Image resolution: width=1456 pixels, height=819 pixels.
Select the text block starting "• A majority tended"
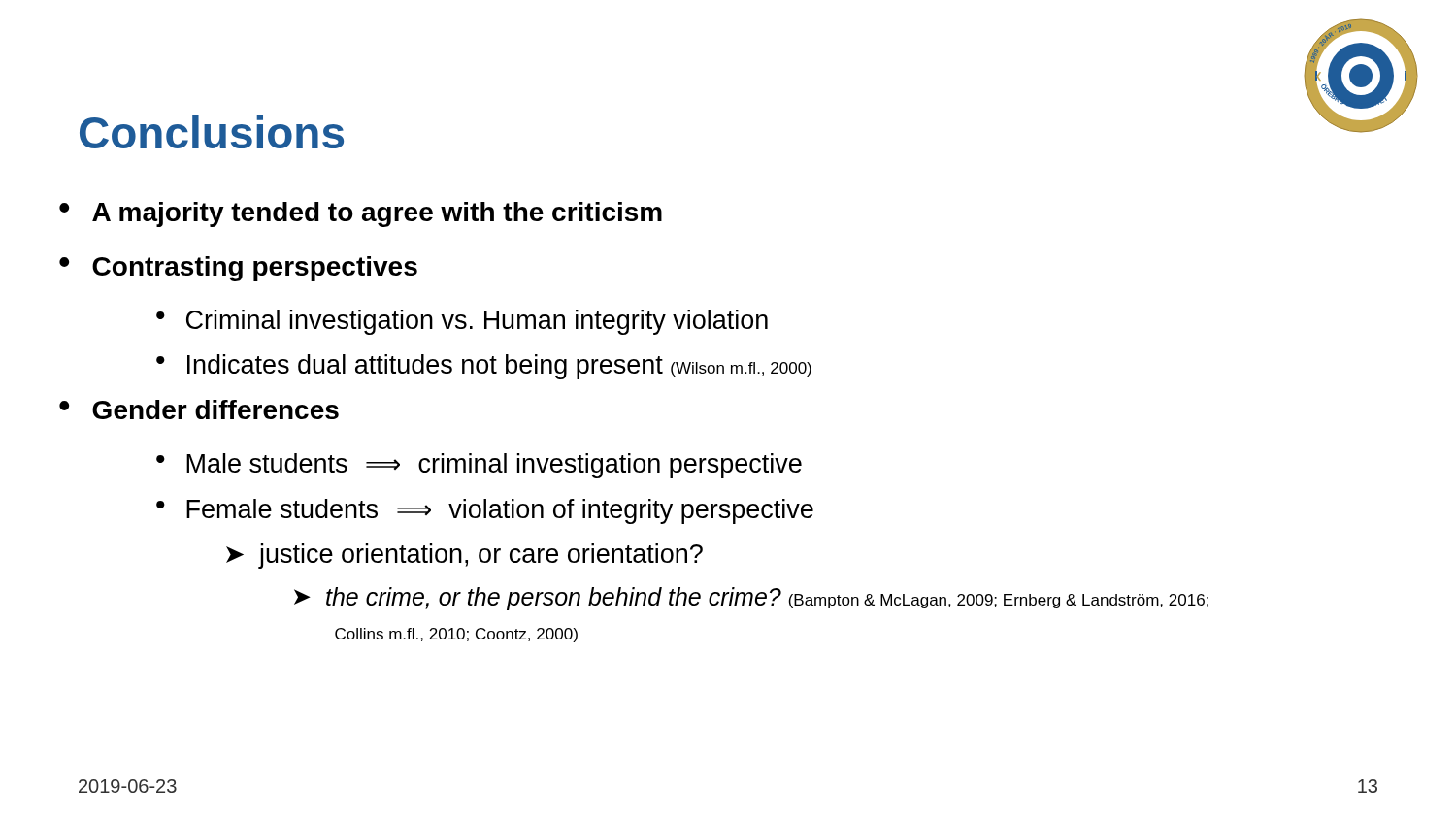[x=361, y=212]
